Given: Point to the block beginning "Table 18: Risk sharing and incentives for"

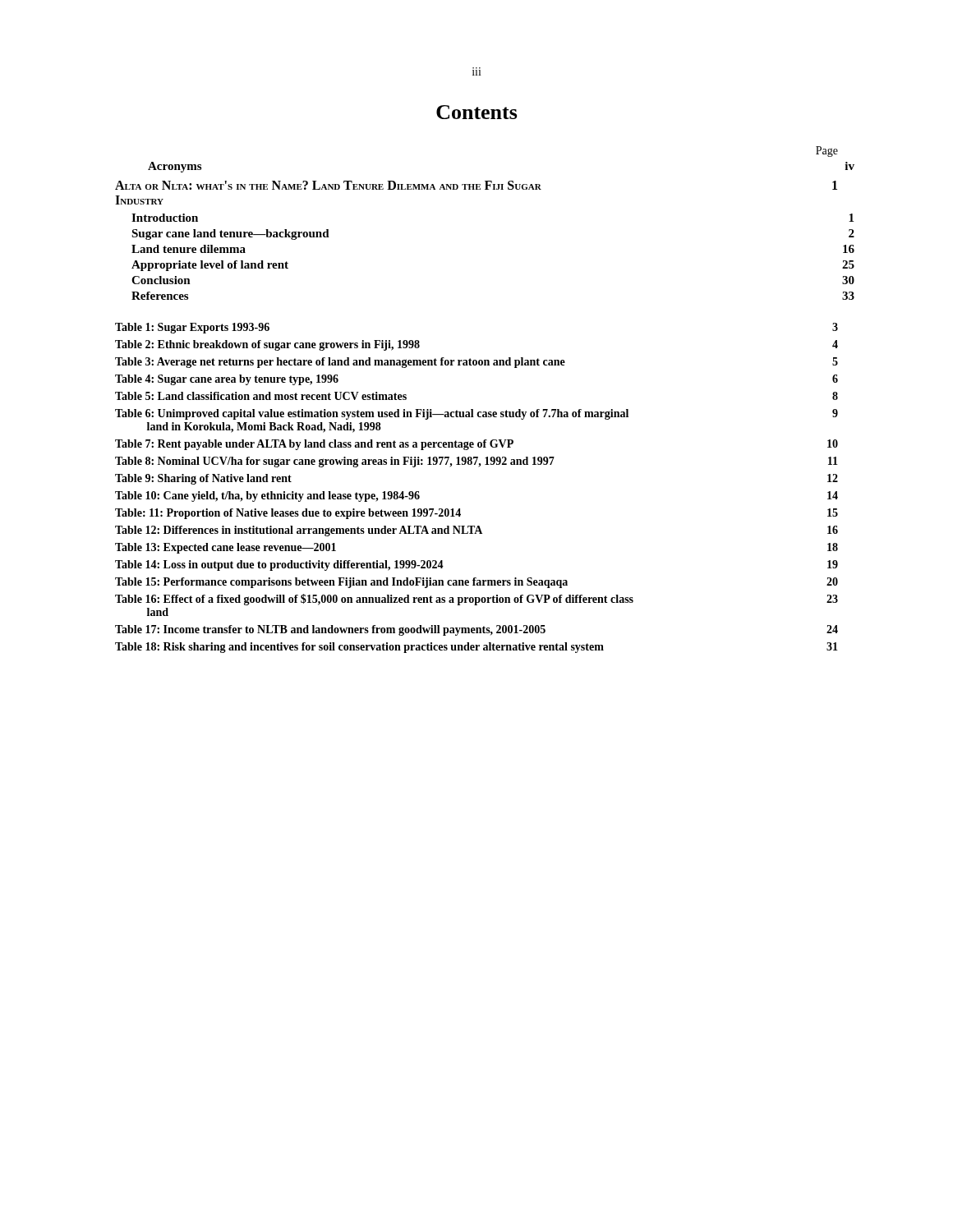Looking at the screenshot, I should [476, 647].
